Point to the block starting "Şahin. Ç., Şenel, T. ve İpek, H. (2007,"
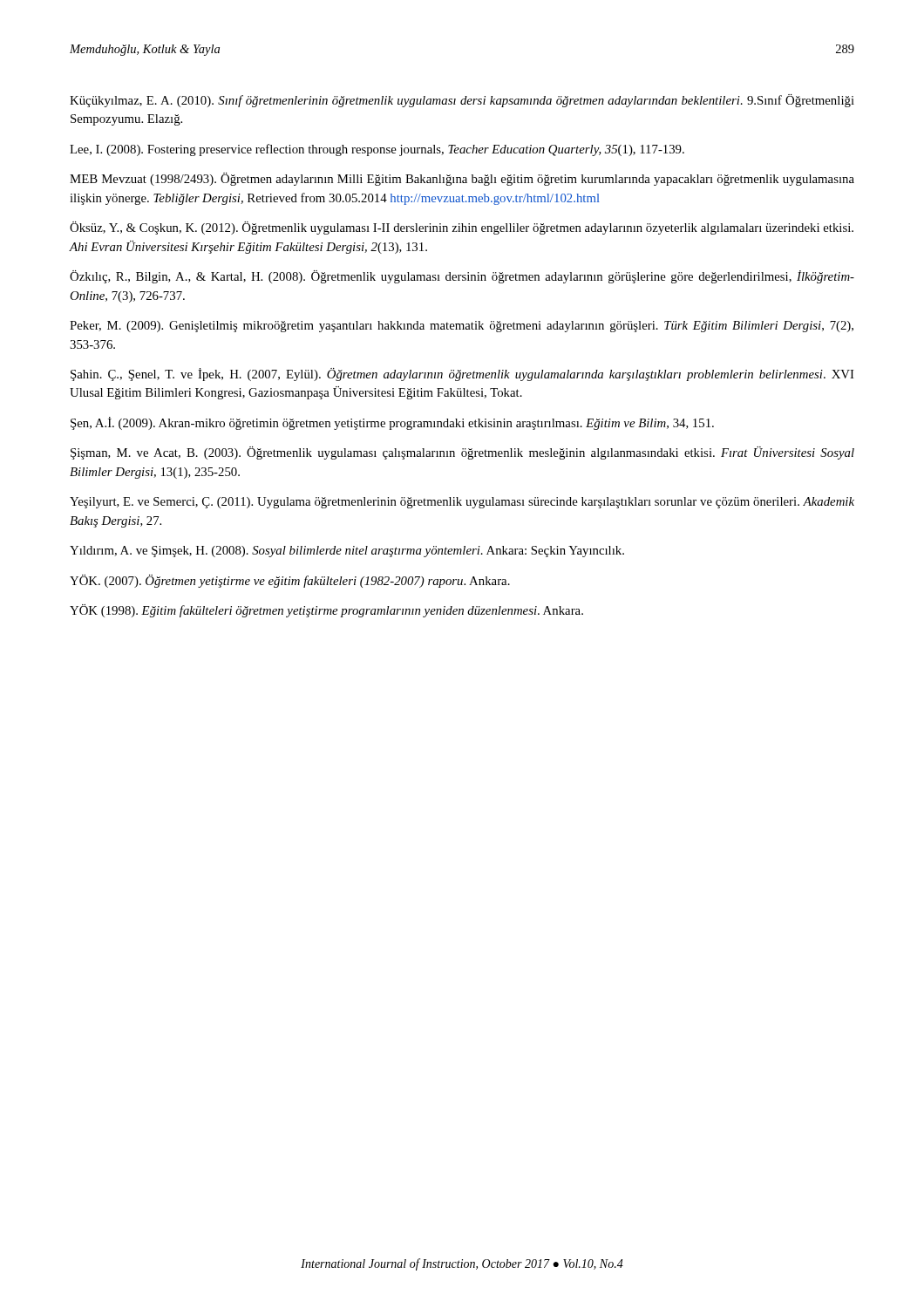The height and width of the screenshot is (1308, 924). pos(462,383)
